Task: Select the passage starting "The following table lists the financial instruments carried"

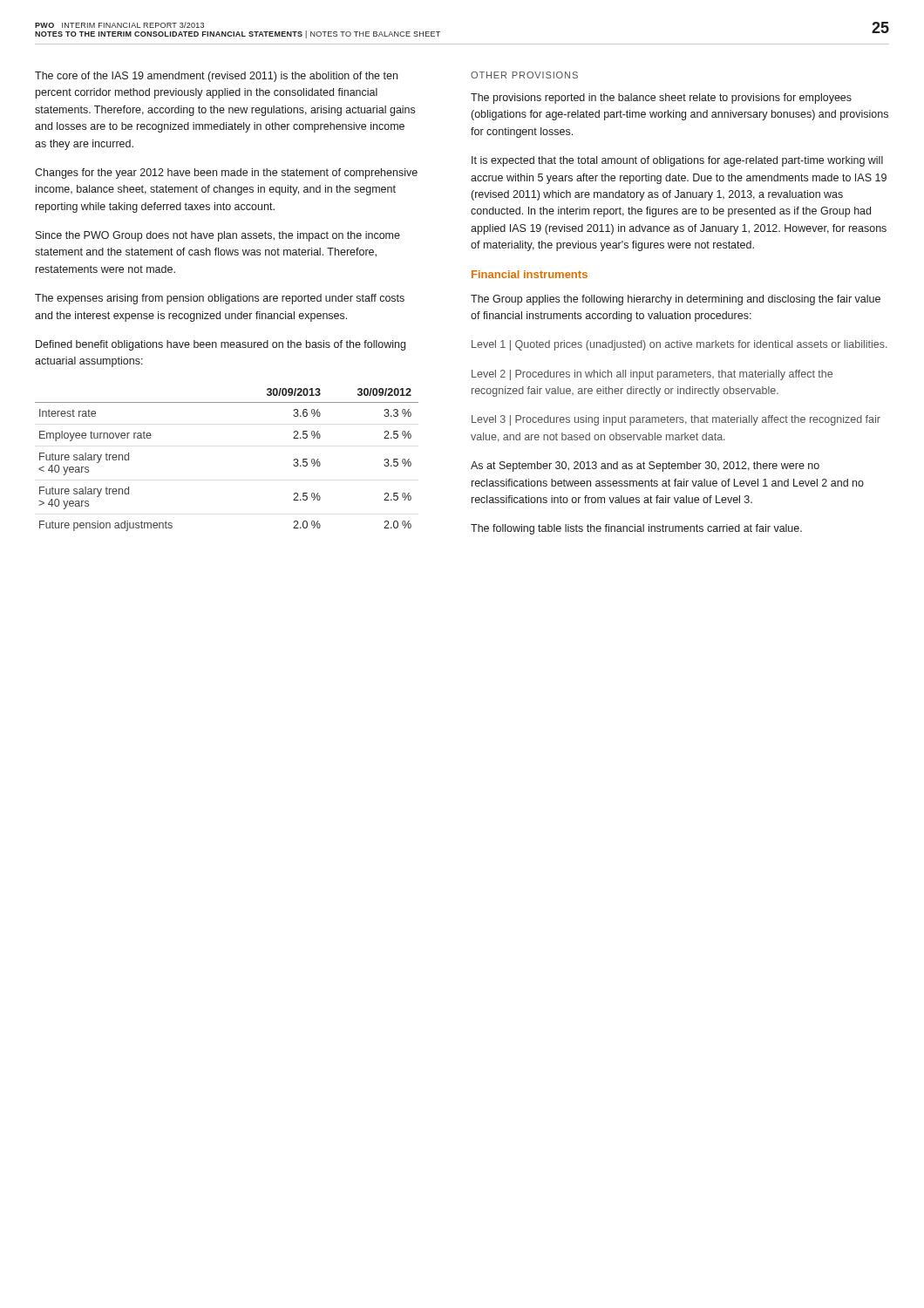Action: click(680, 529)
